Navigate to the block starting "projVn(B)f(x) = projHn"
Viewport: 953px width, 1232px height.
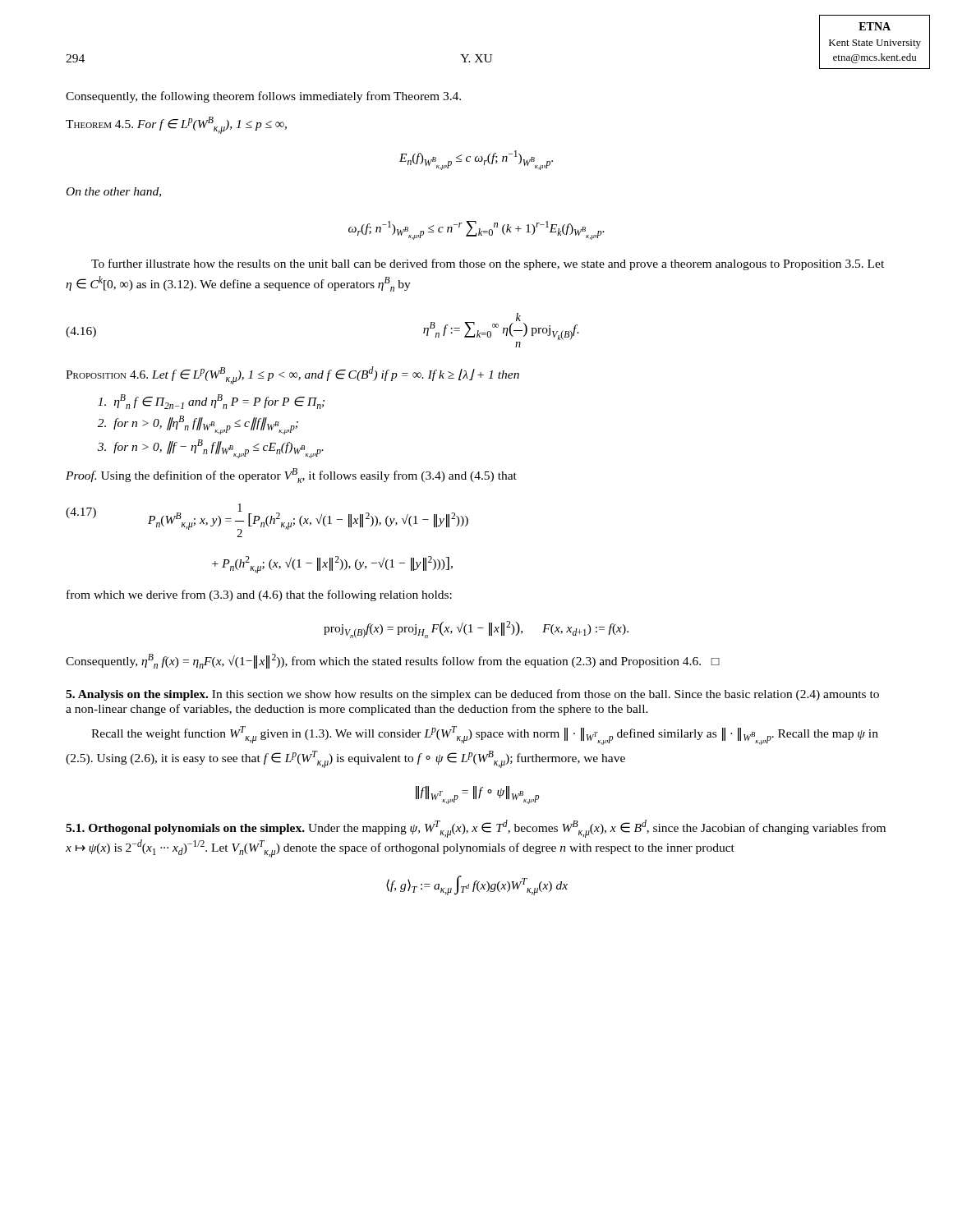click(476, 629)
